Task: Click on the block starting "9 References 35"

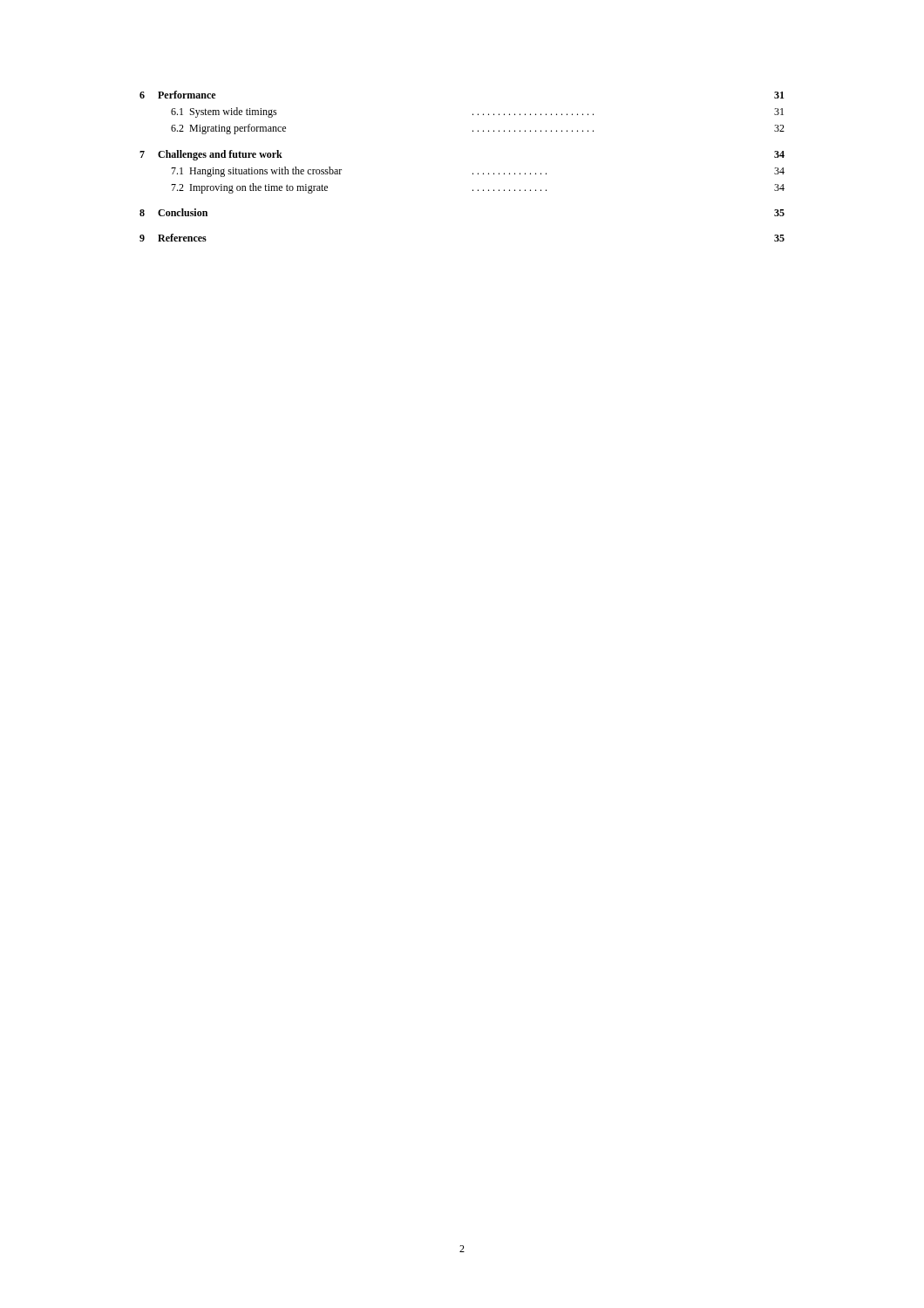Action: (175, 238)
